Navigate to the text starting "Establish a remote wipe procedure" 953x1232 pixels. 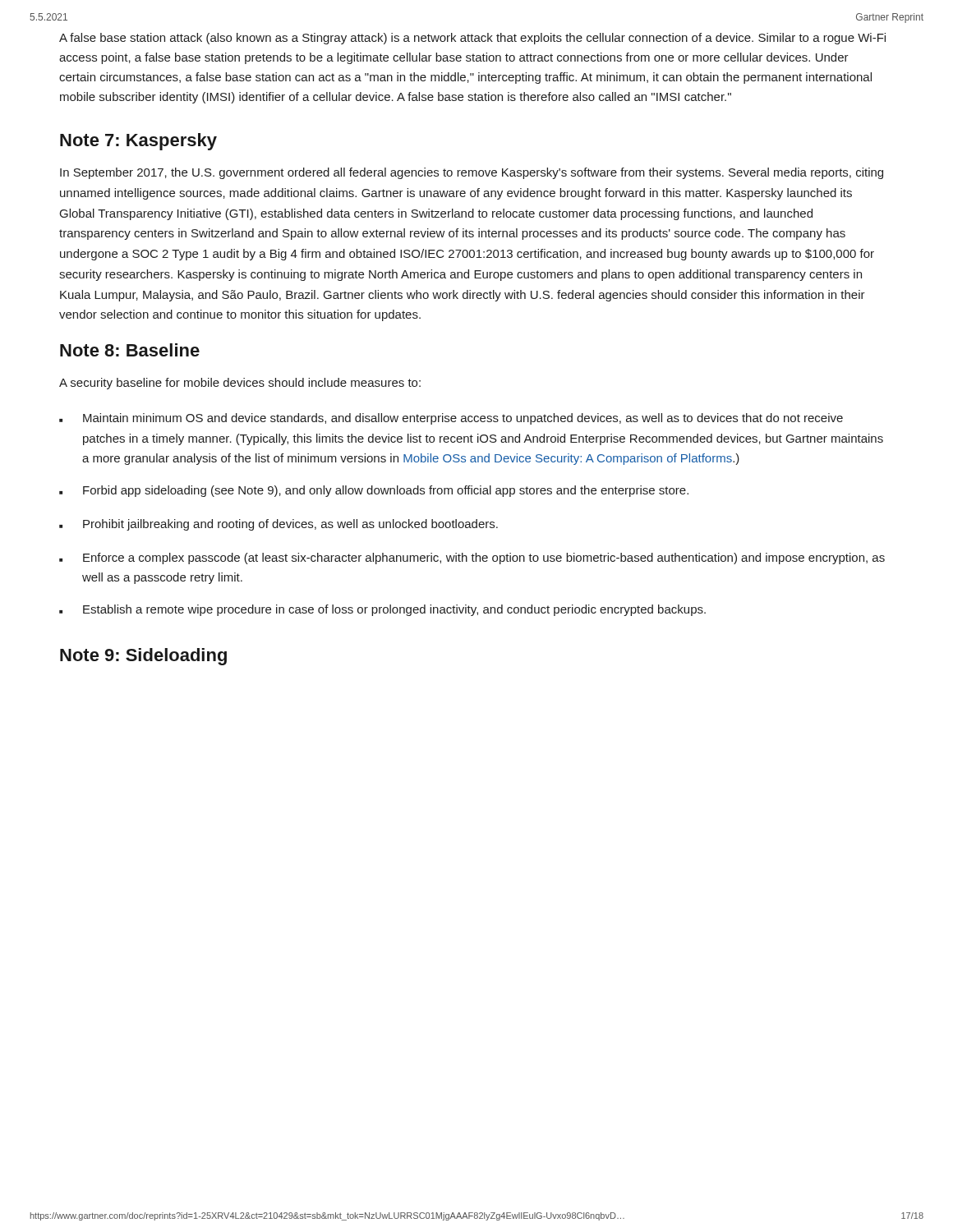pyautogui.click(x=383, y=611)
